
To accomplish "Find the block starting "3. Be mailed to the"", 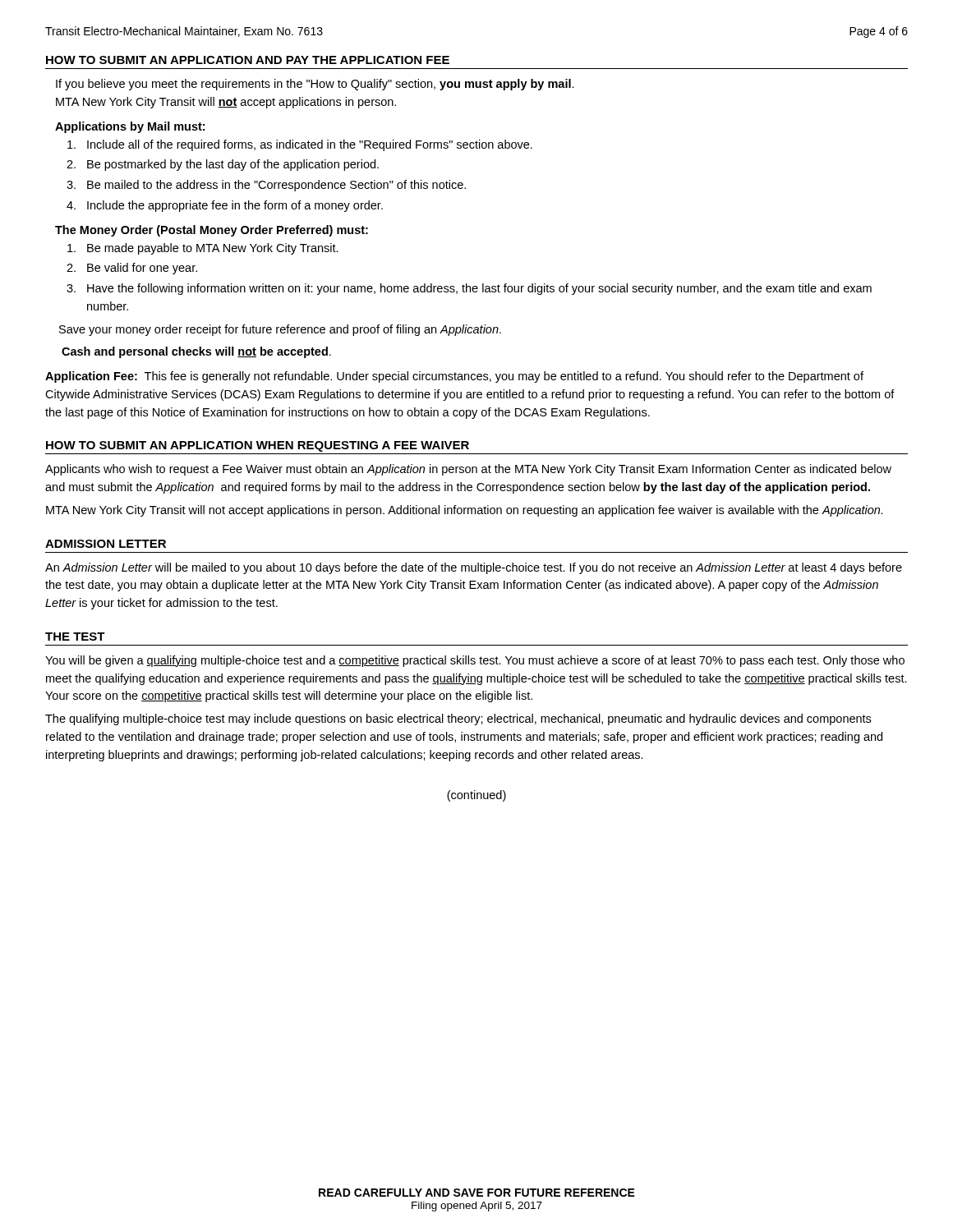I will pyautogui.click(x=266, y=186).
